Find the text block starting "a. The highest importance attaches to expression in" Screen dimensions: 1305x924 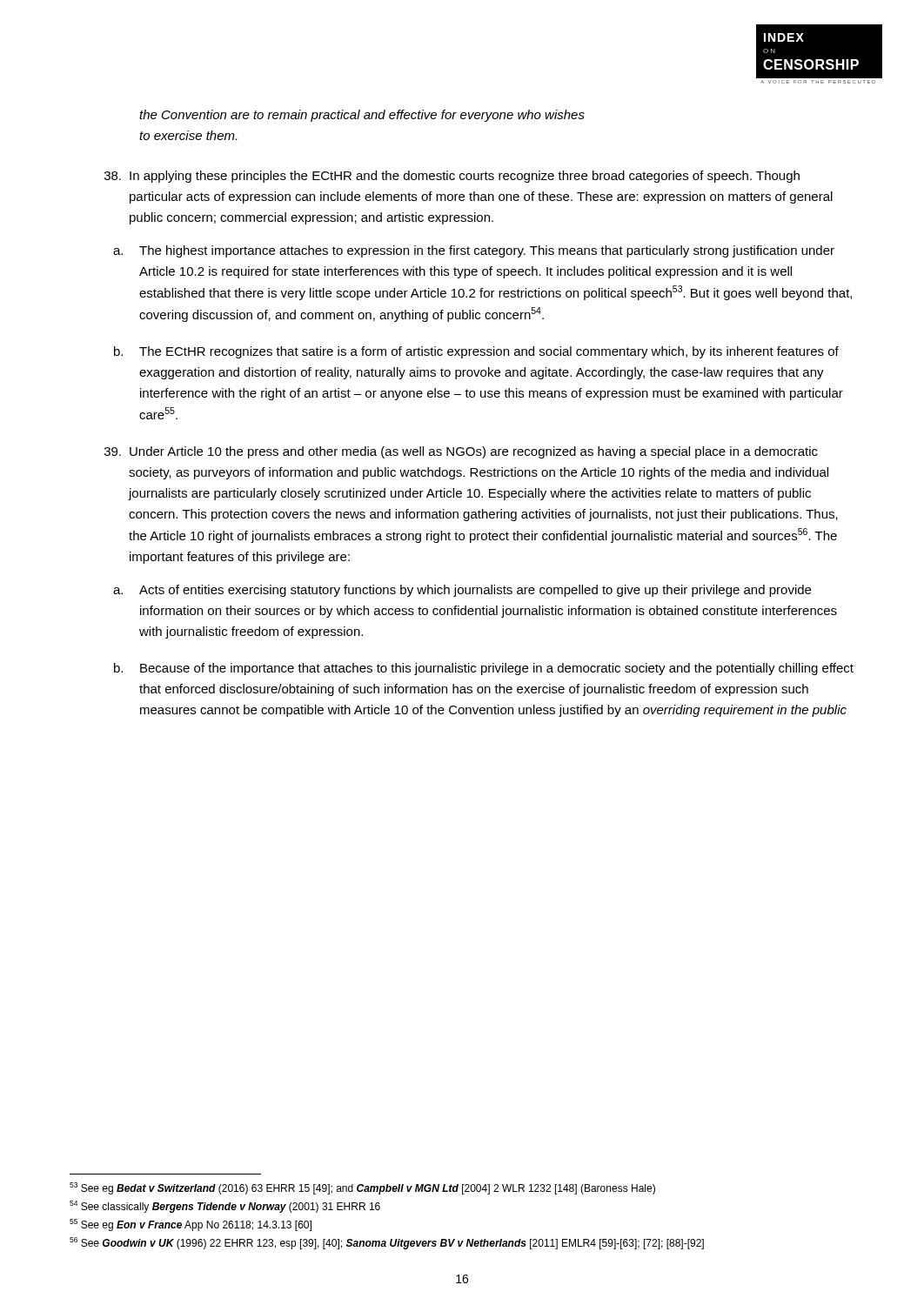point(484,283)
